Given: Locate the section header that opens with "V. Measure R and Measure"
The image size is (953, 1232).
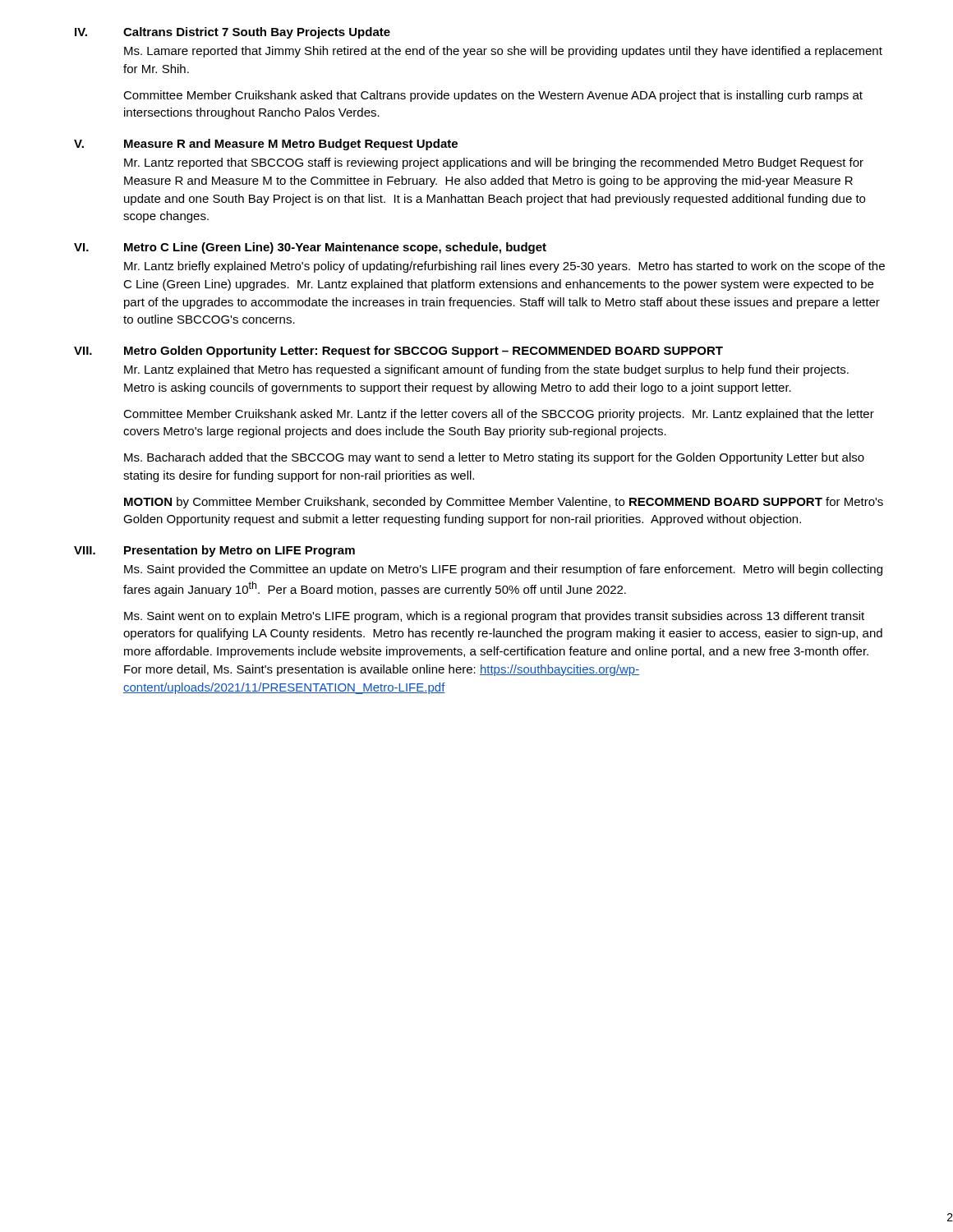Looking at the screenshot, I should [x=266, y=143].
